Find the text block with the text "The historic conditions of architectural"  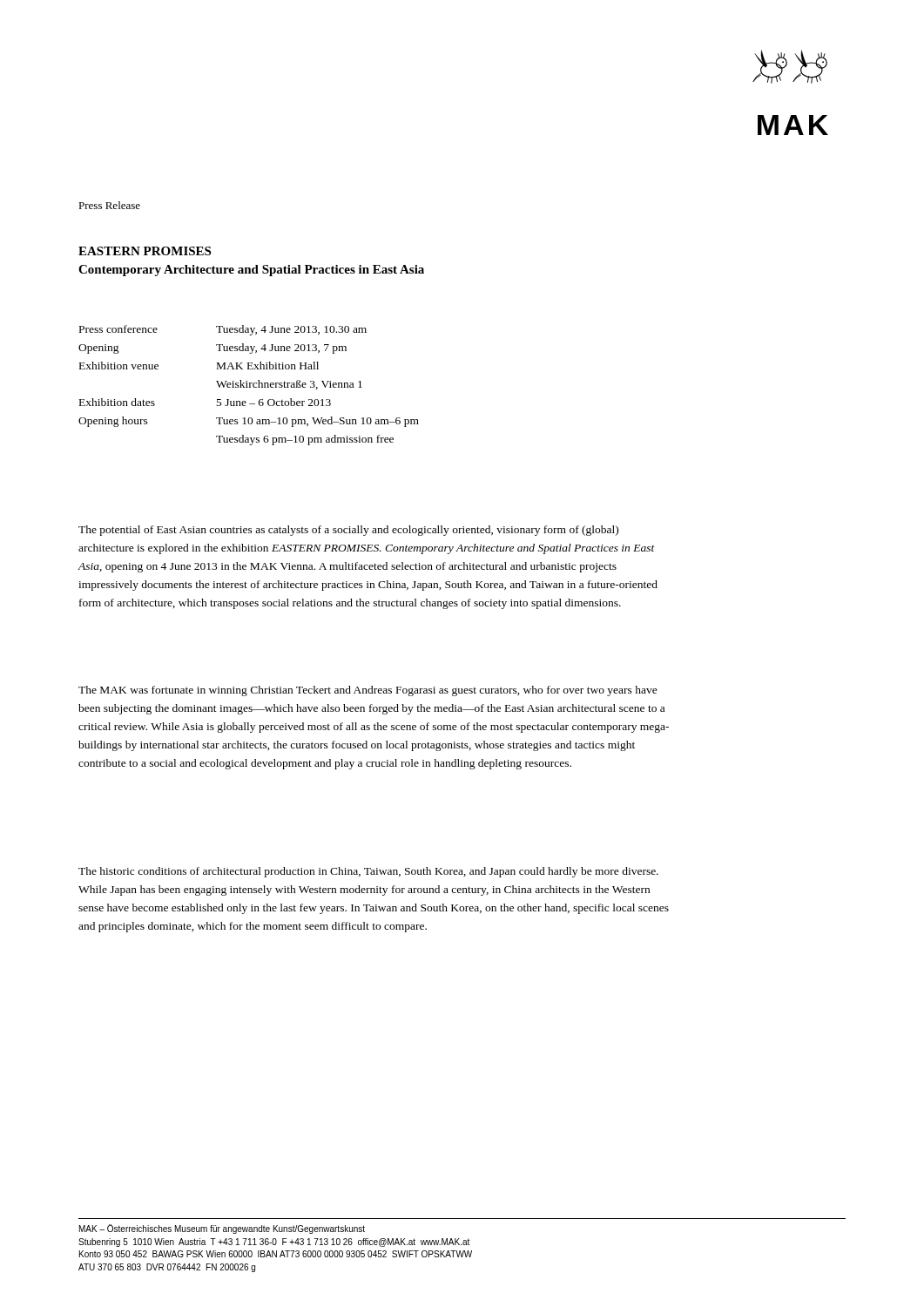pyautogui.click(x=374, y=899)
